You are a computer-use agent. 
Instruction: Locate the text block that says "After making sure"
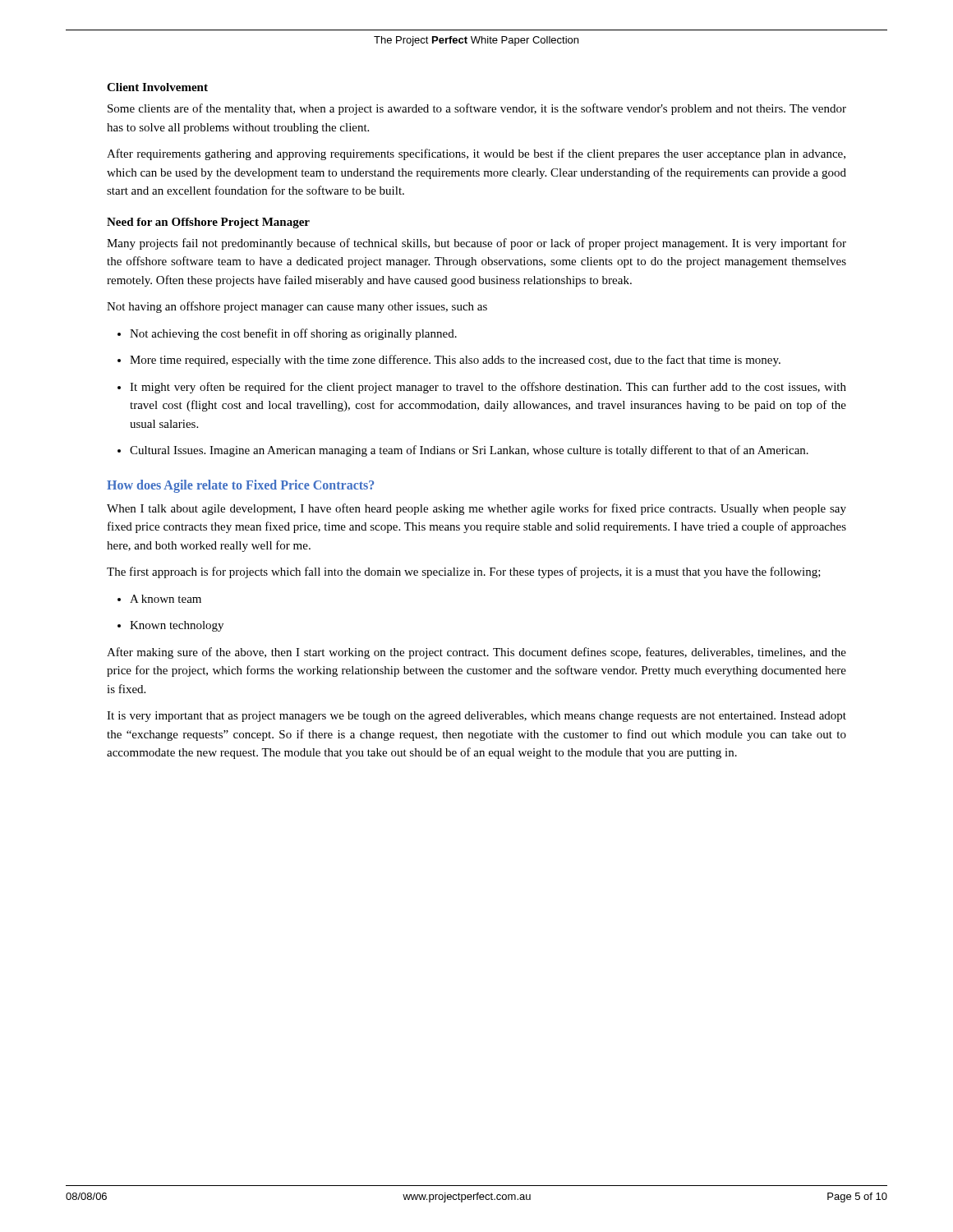tap(476, 670)
